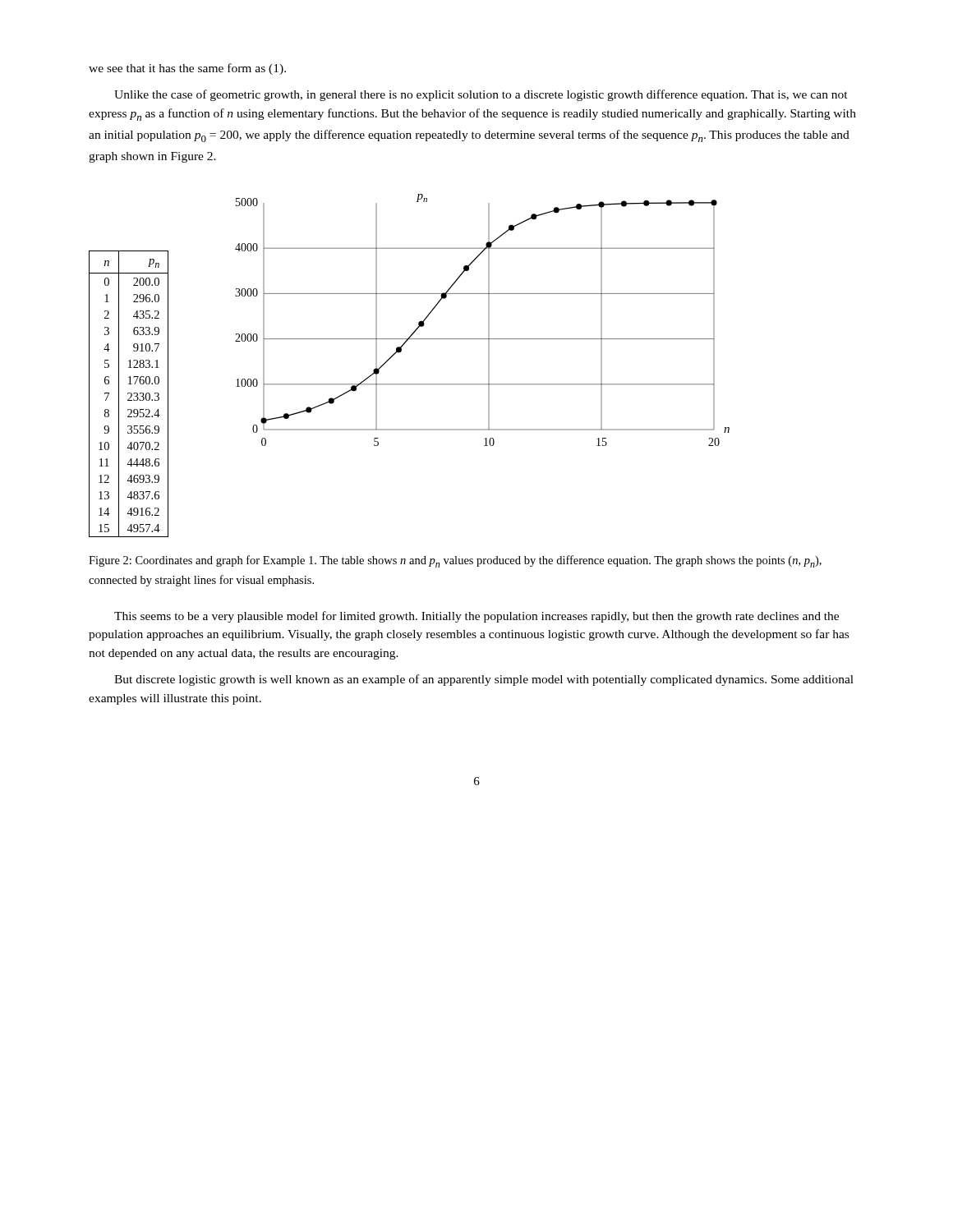Find the line chart
The image size is (953, 1232).
tap(472, 330)
